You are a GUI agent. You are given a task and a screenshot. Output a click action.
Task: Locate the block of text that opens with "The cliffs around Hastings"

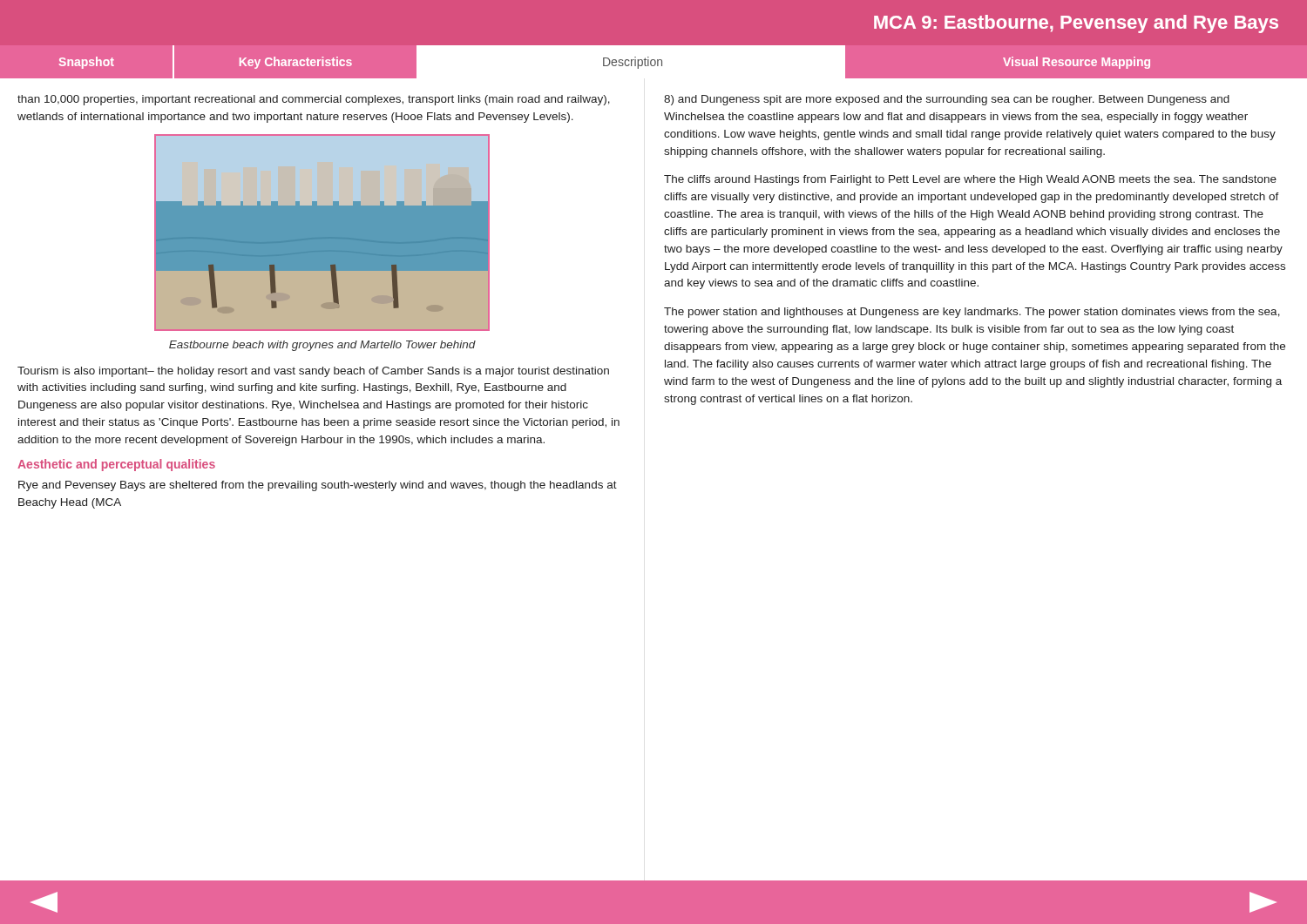(975, 231)
